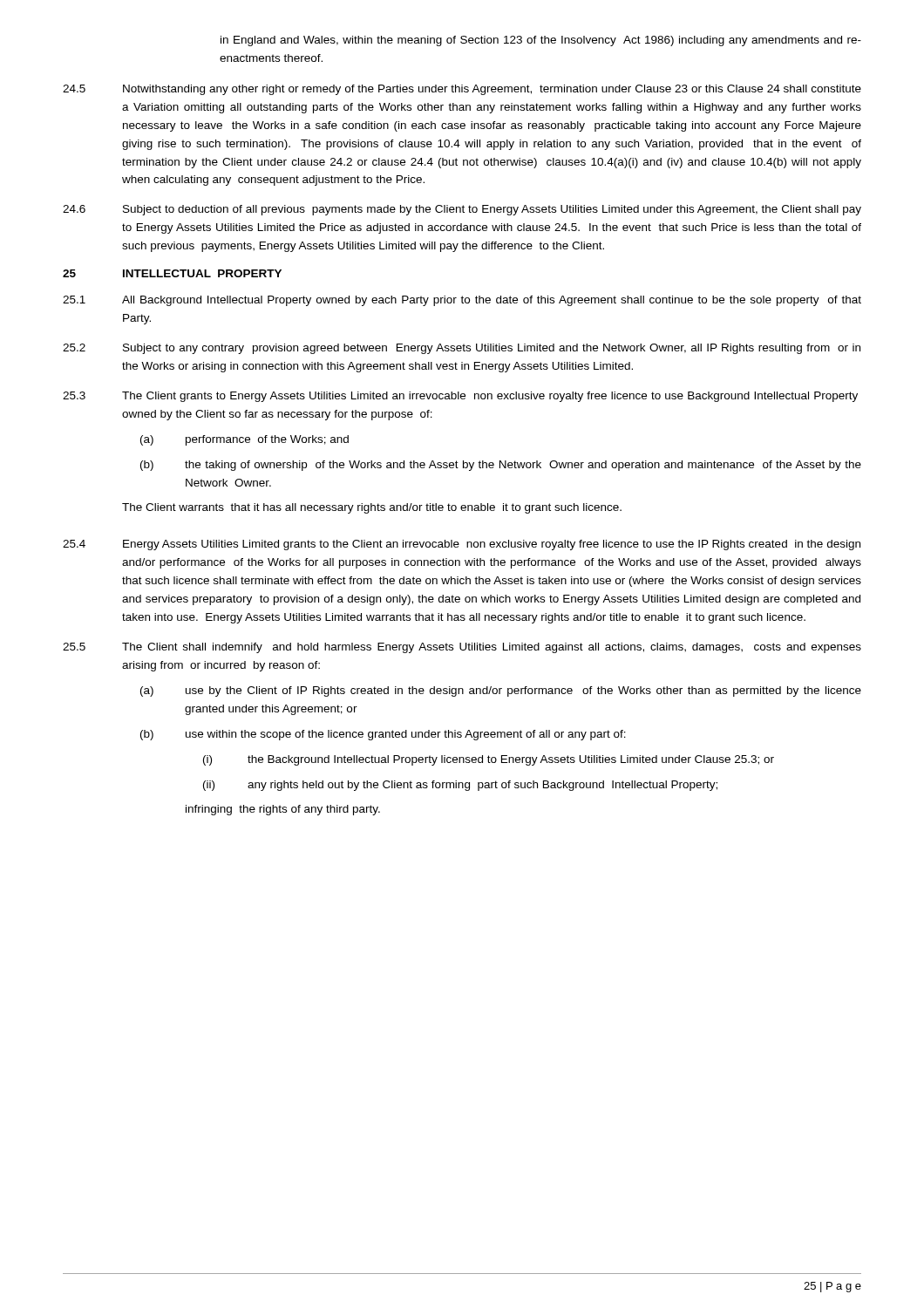
Task: Select the passage starting "25.1 All Background Intellectual"
Action: tap(462, 310)
